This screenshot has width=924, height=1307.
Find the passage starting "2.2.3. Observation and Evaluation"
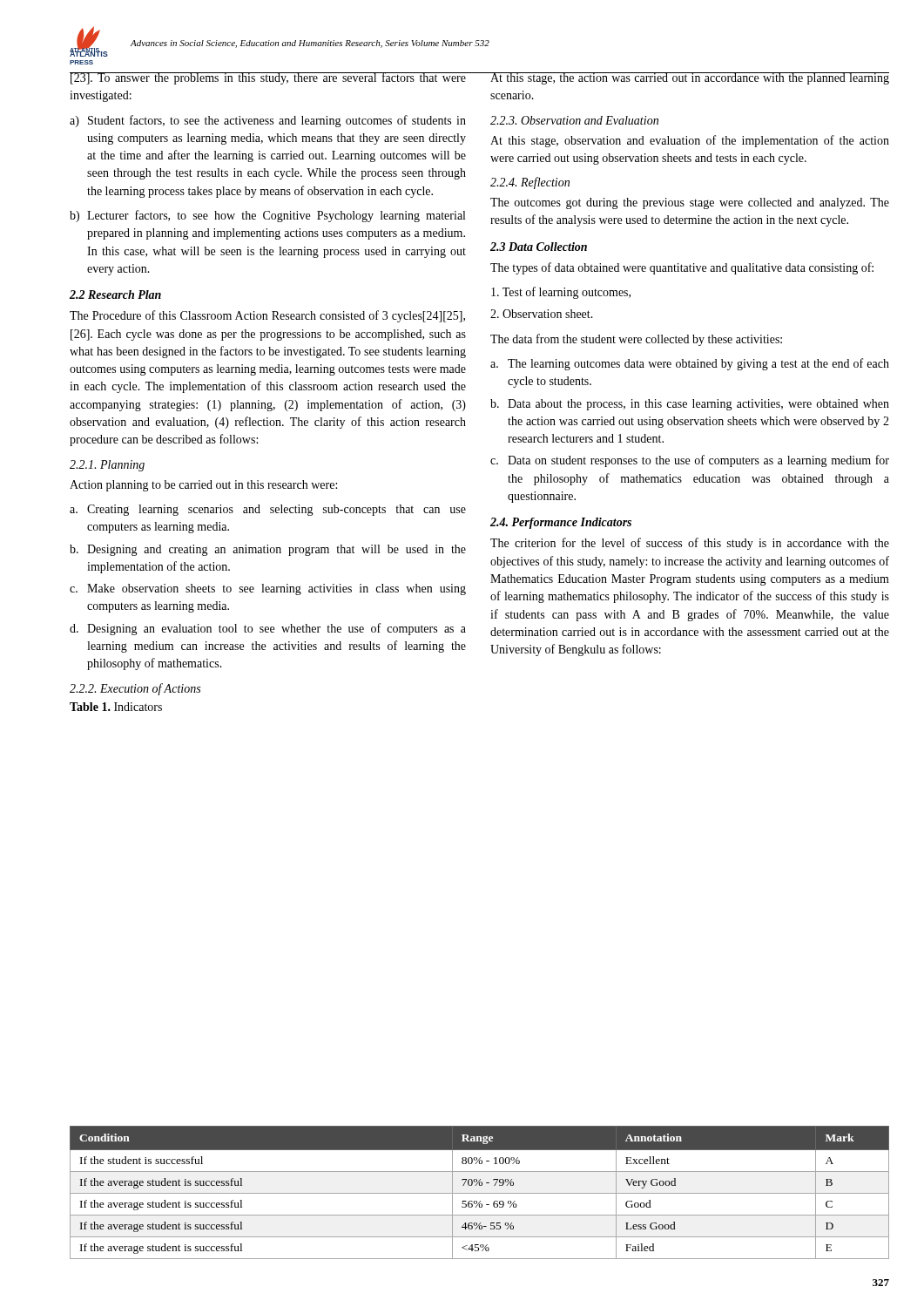tap(575, 120)
